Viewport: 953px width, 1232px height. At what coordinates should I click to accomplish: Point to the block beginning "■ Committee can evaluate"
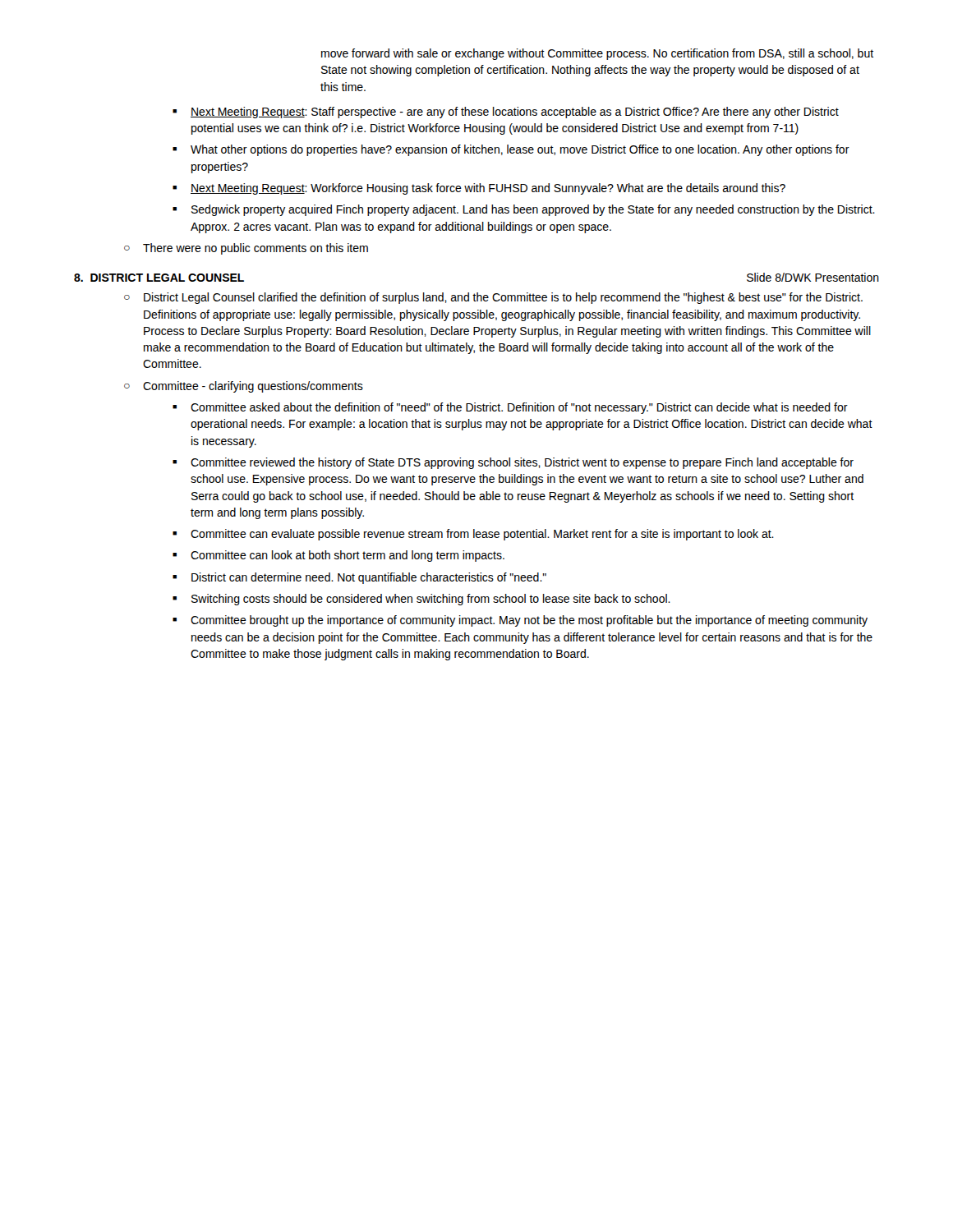[x=526, y=534]
